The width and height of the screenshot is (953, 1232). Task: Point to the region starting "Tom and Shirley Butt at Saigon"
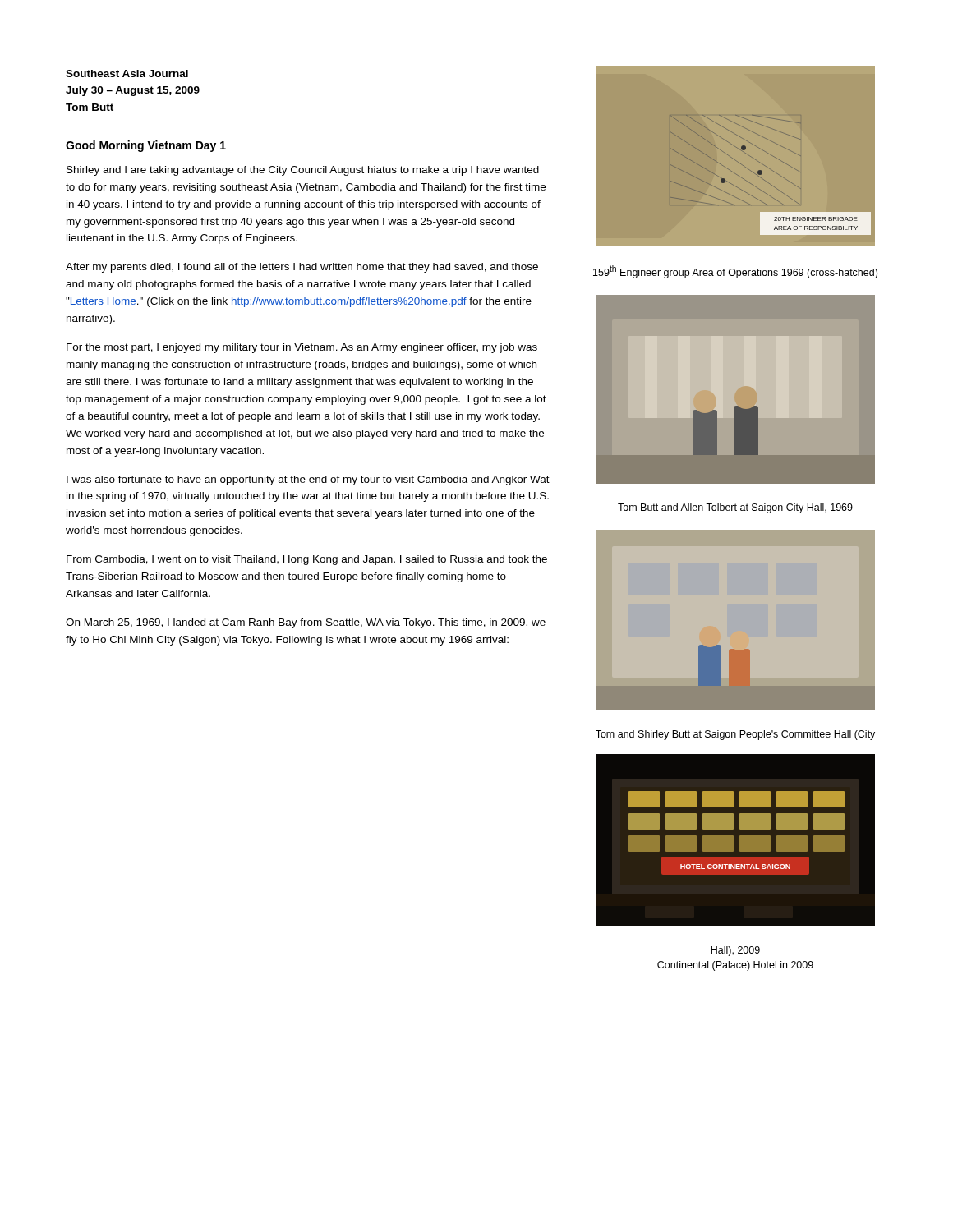coord(735,735)
